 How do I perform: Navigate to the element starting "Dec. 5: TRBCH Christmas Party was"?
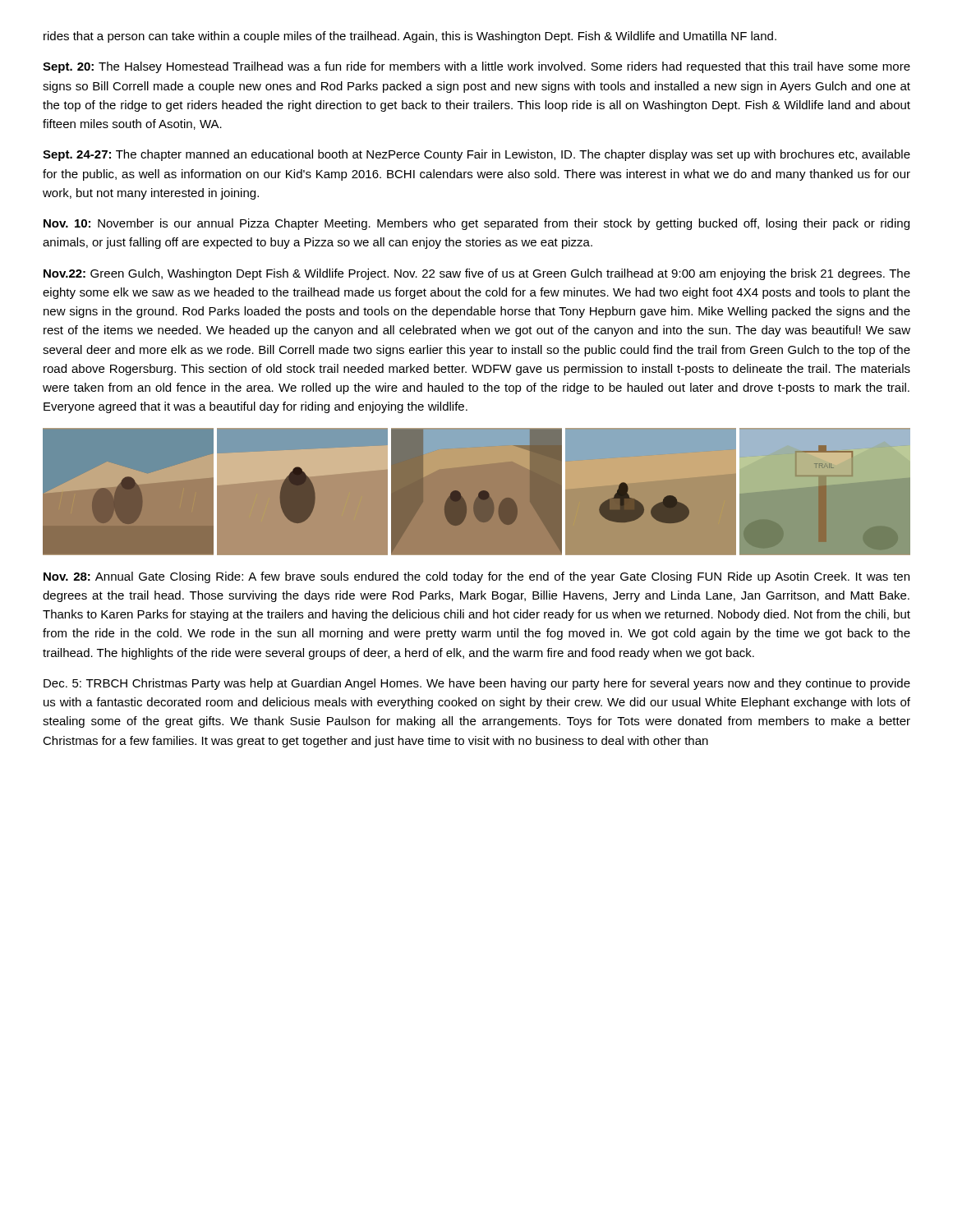pos(476,711)
